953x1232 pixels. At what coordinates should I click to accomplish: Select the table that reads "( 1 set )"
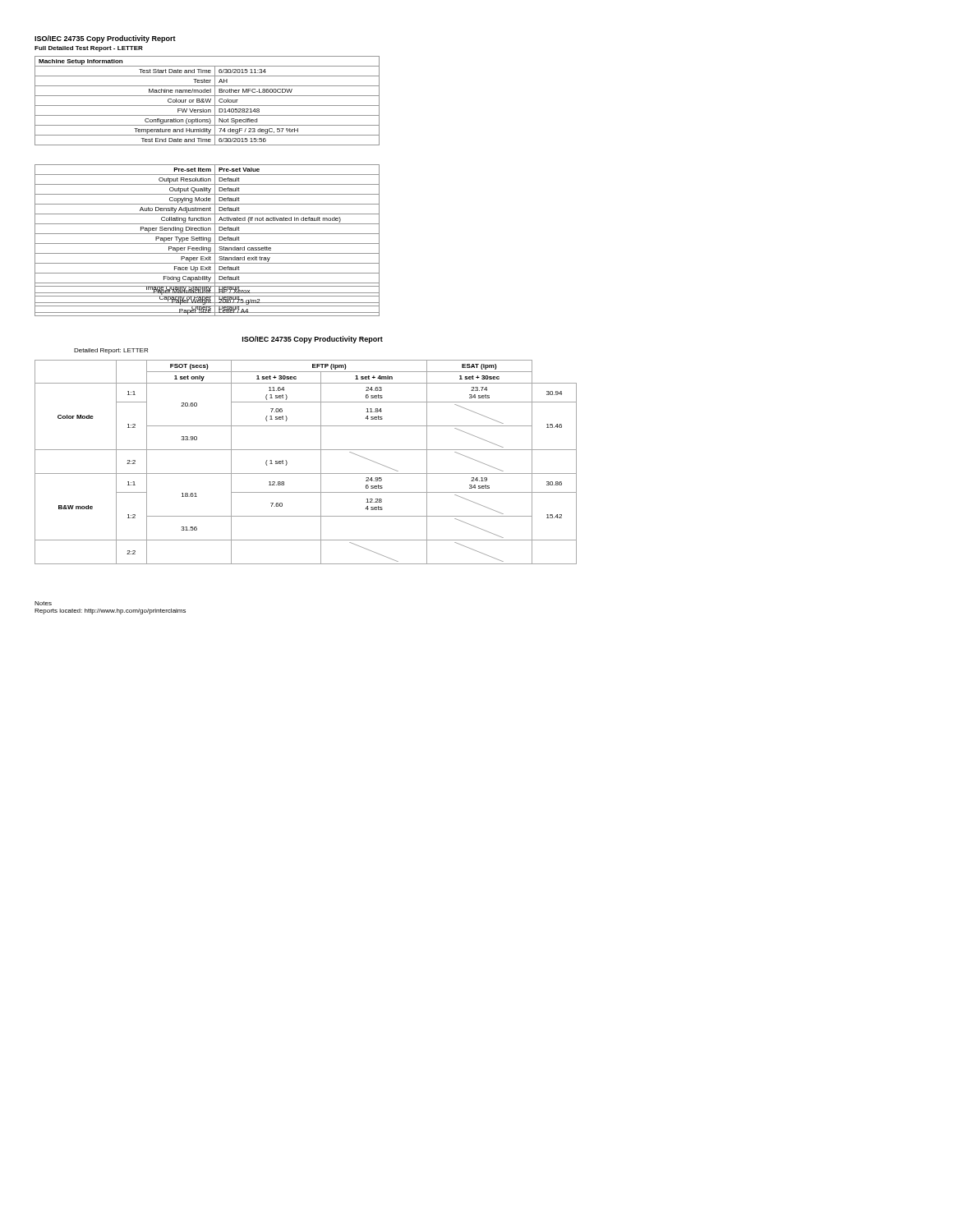pos(306,462)
